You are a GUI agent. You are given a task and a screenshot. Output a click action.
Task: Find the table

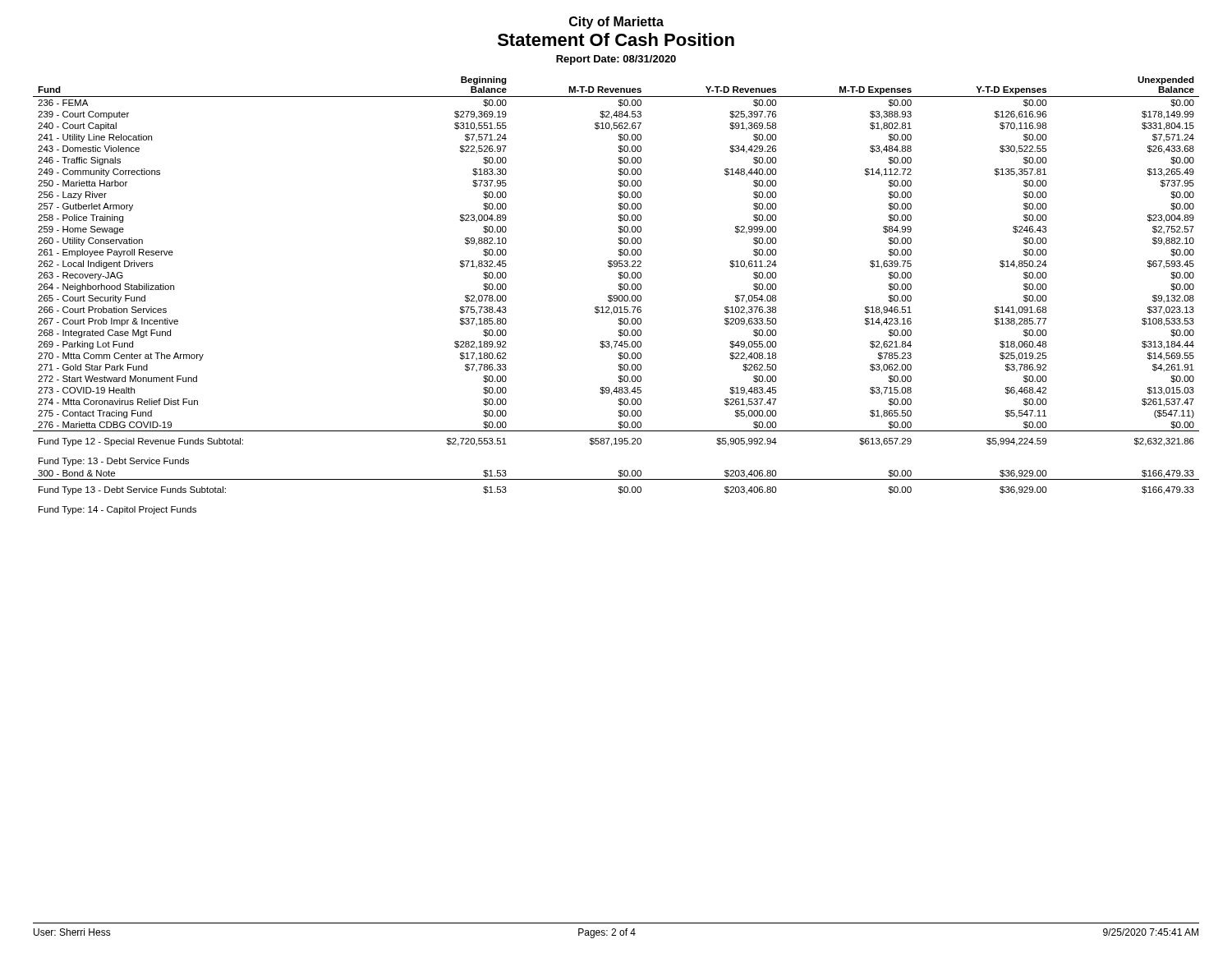pyautogui.click(x=616, y=295)
